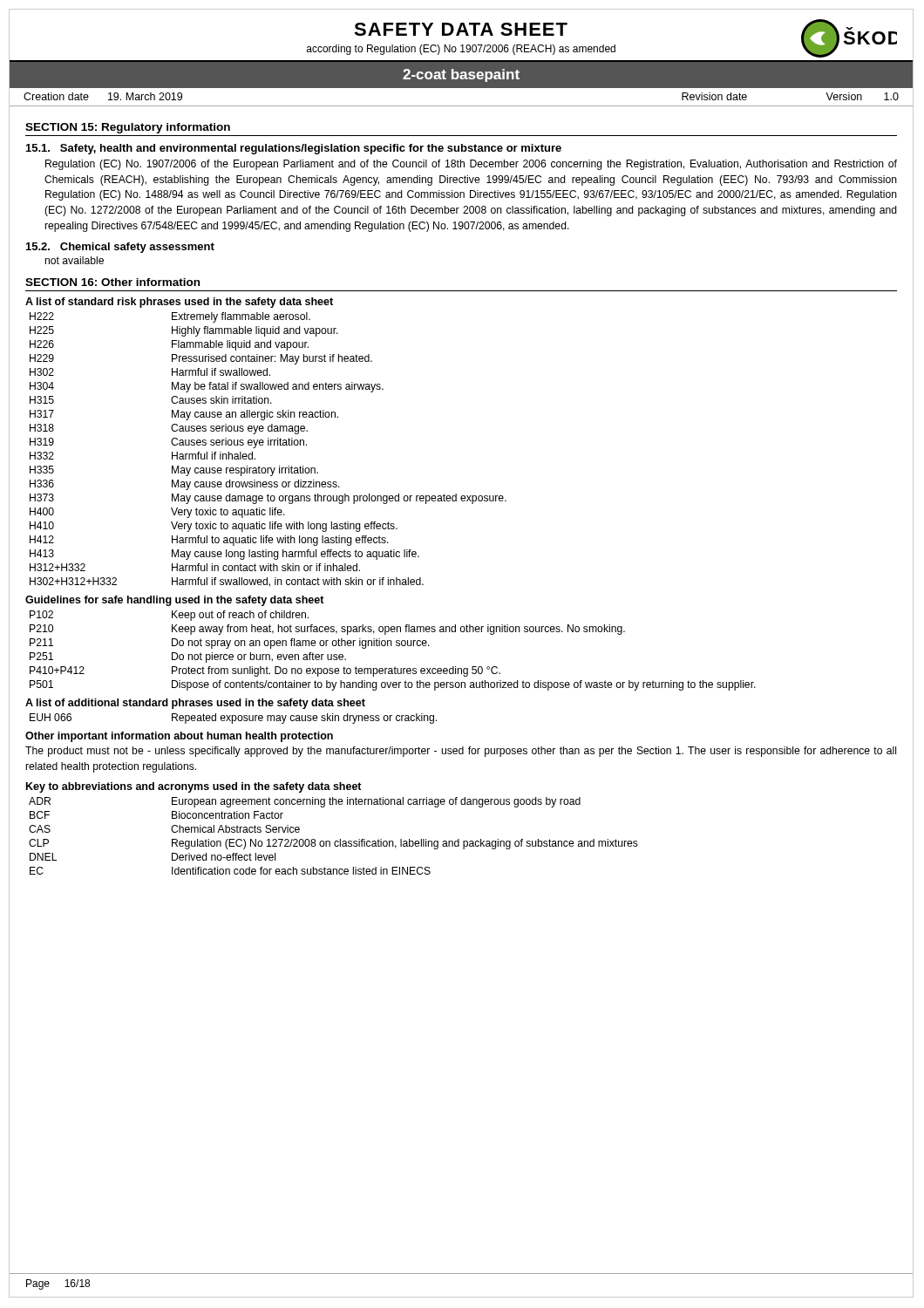Point to the block starting "Guidelines for safe"

coord(175,600)
